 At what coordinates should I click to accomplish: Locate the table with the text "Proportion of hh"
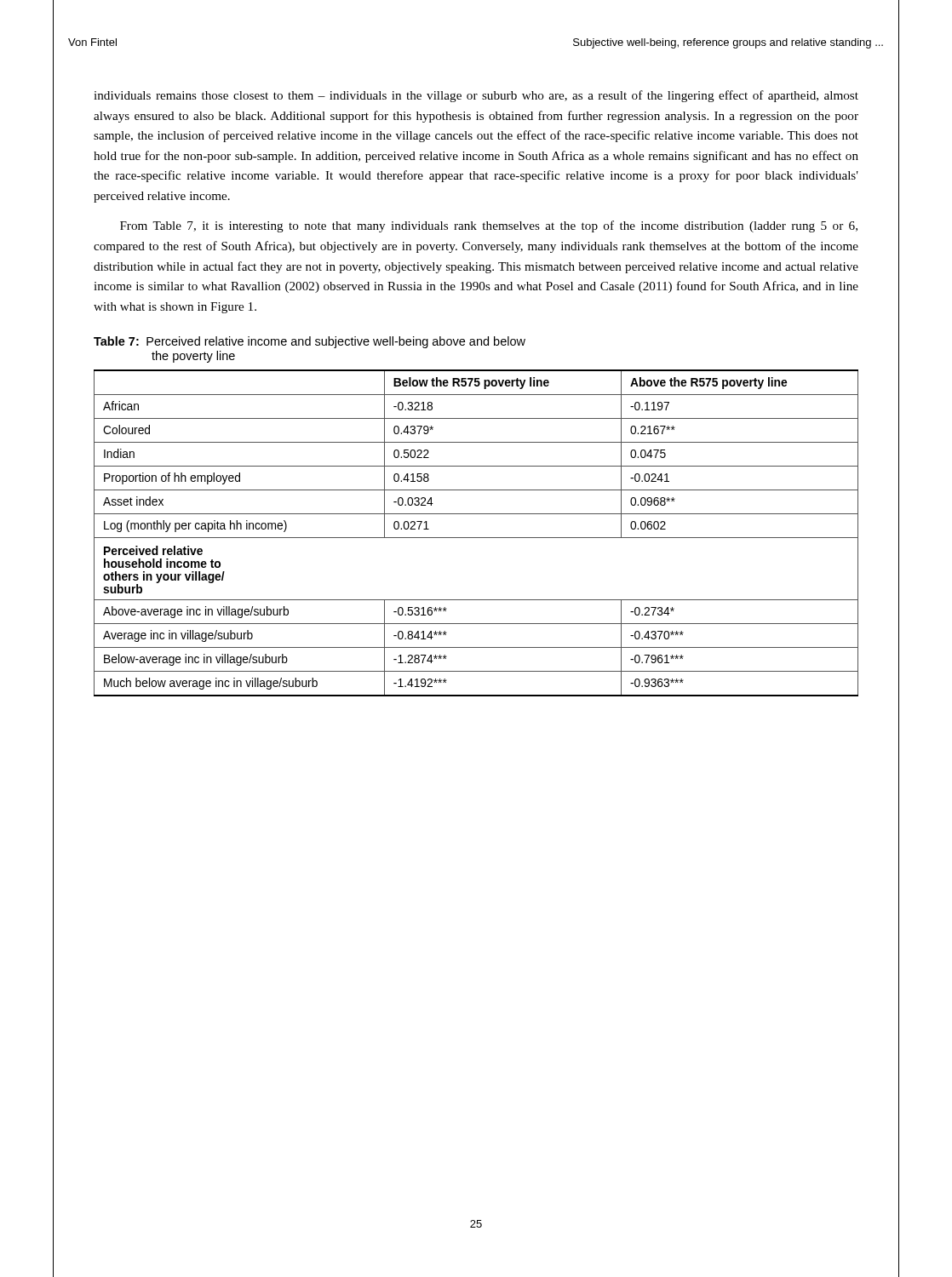476,533
